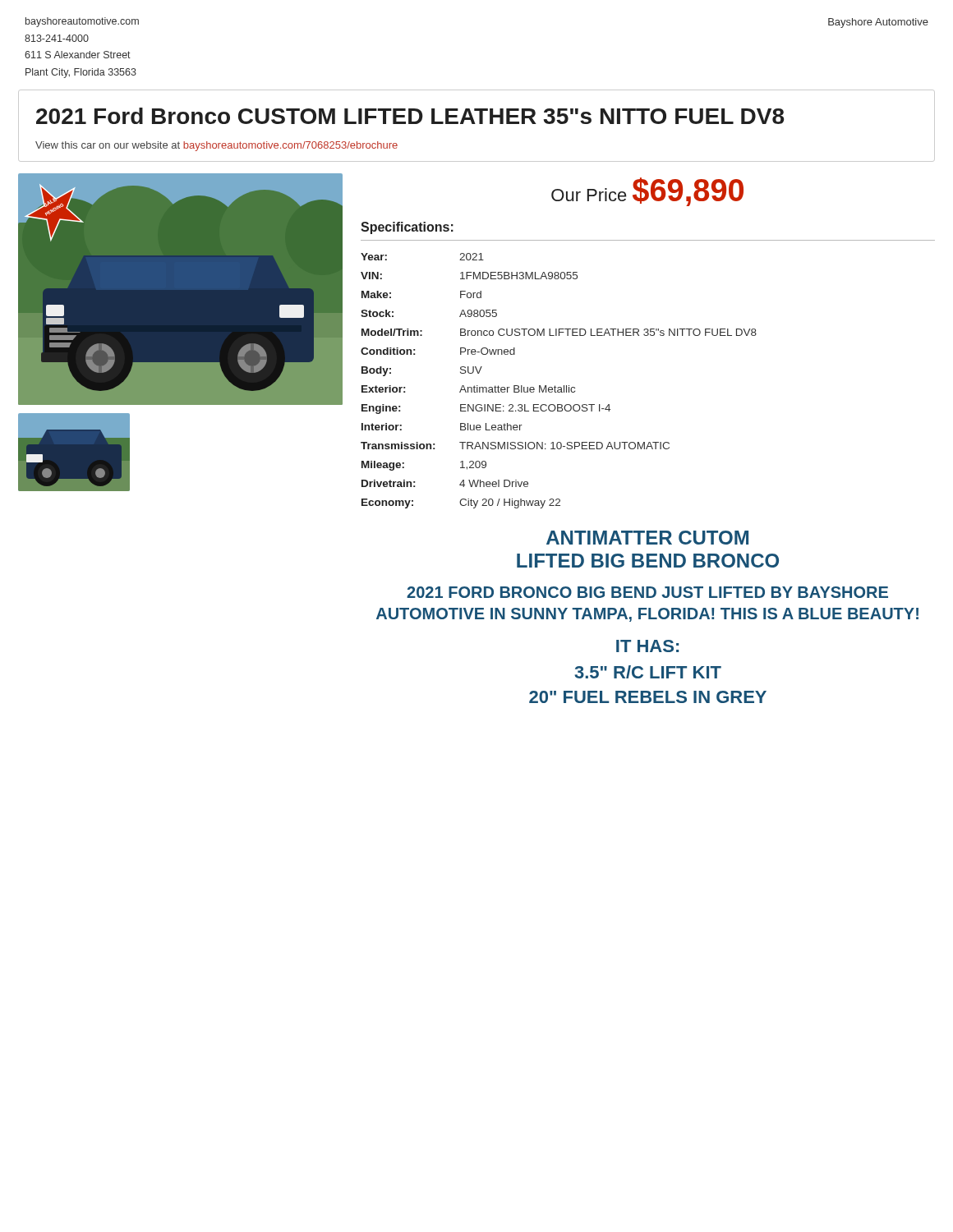Find the text block starting "2021 FORD BRONCO BIG"
The image size is (953, 1232).
tap(648, 603)
